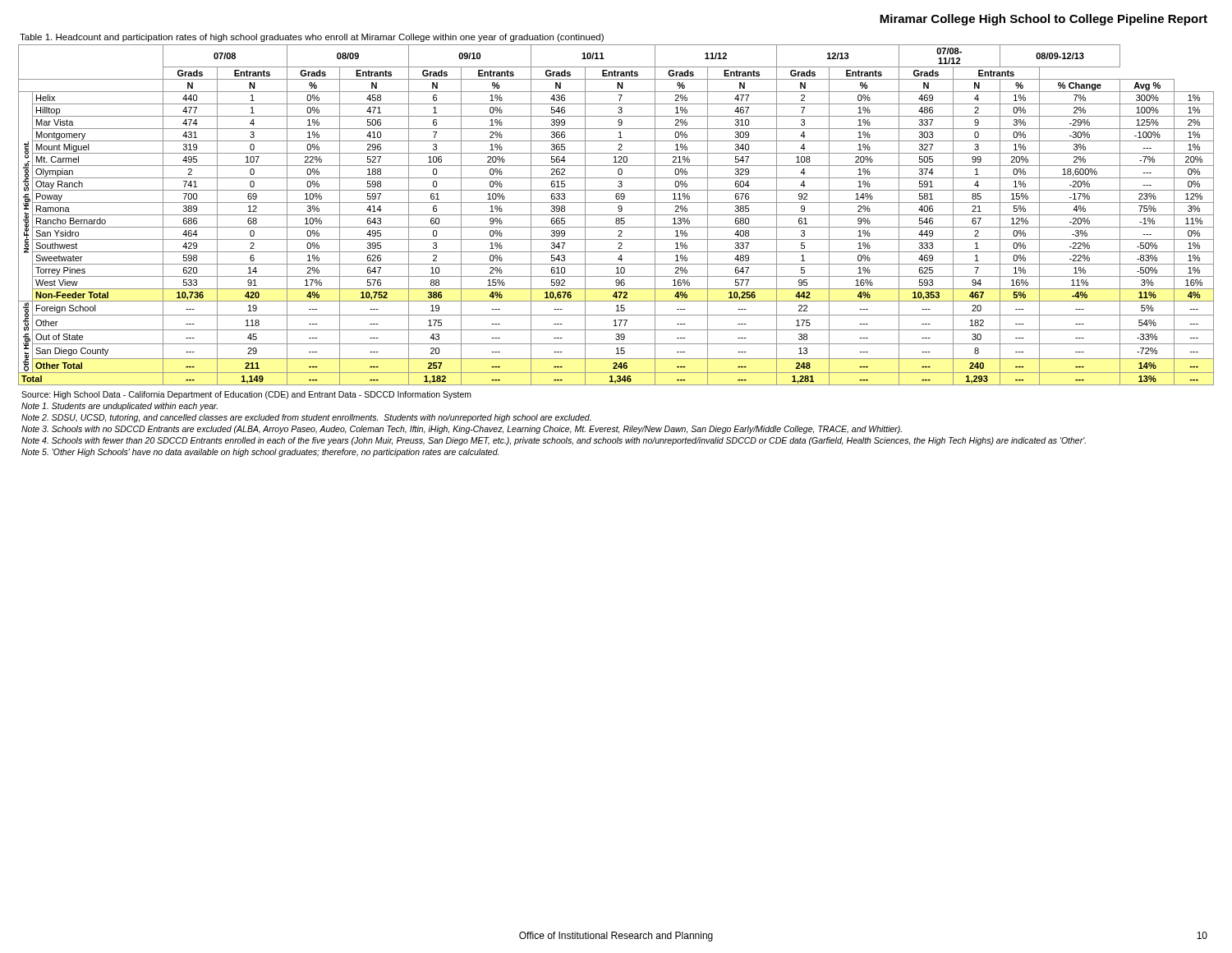
Task: Locate the block of text that opens with "Note 4. Schools"
Action: (554, 440)
